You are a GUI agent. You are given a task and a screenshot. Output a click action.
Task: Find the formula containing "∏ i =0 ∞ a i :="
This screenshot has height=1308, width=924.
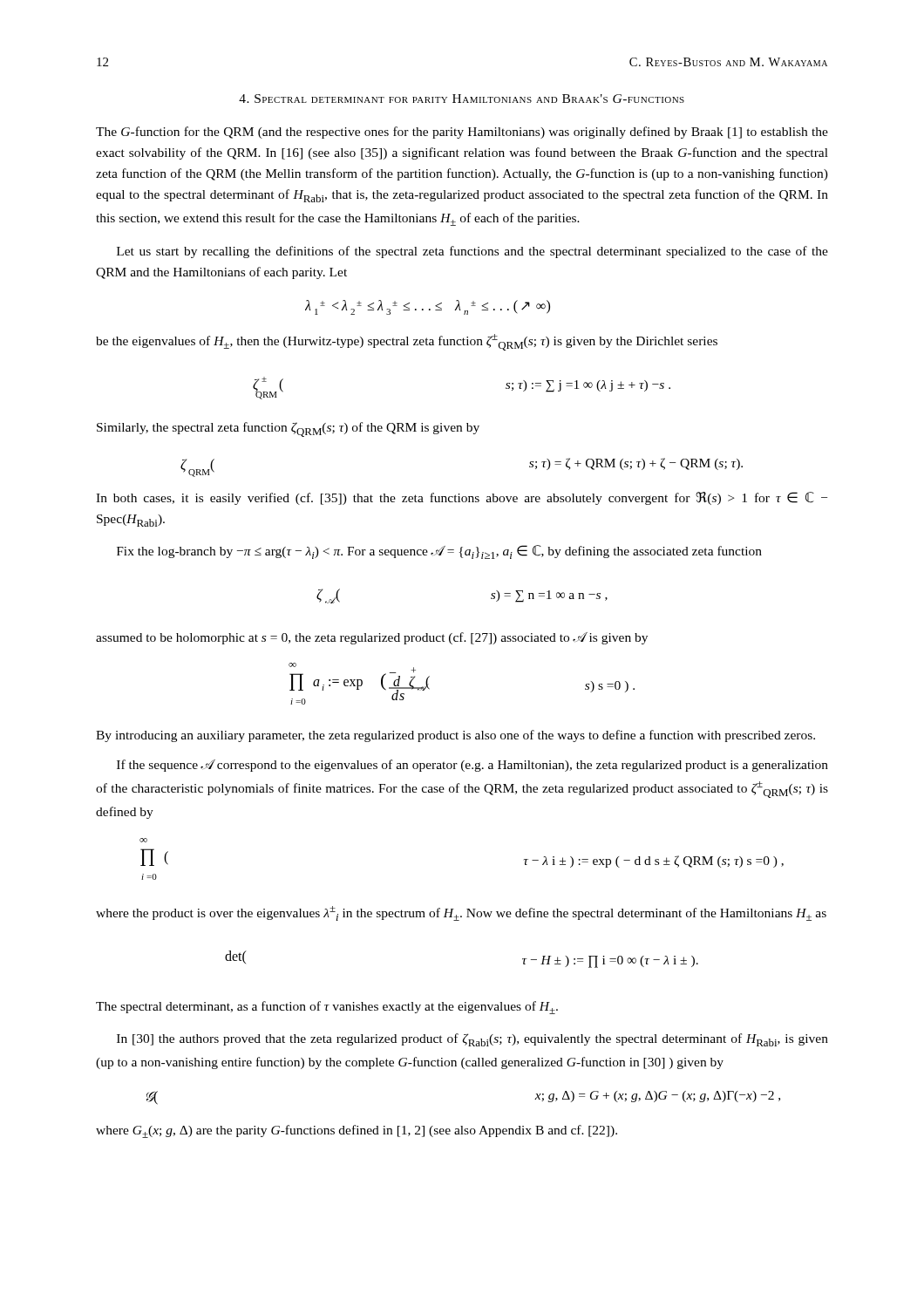click(x=382, y=683)
